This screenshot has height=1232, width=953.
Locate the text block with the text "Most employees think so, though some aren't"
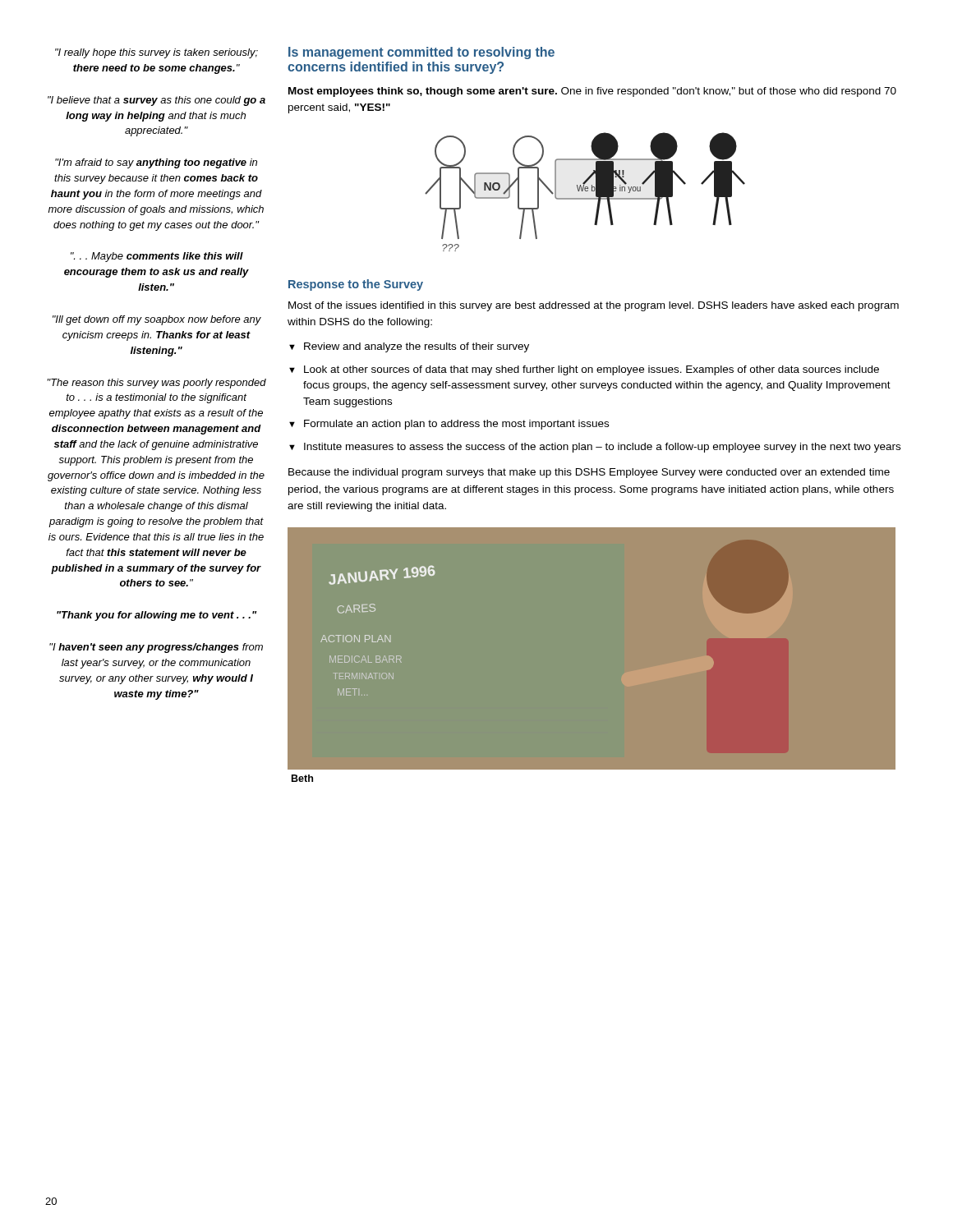pos(592,99)
